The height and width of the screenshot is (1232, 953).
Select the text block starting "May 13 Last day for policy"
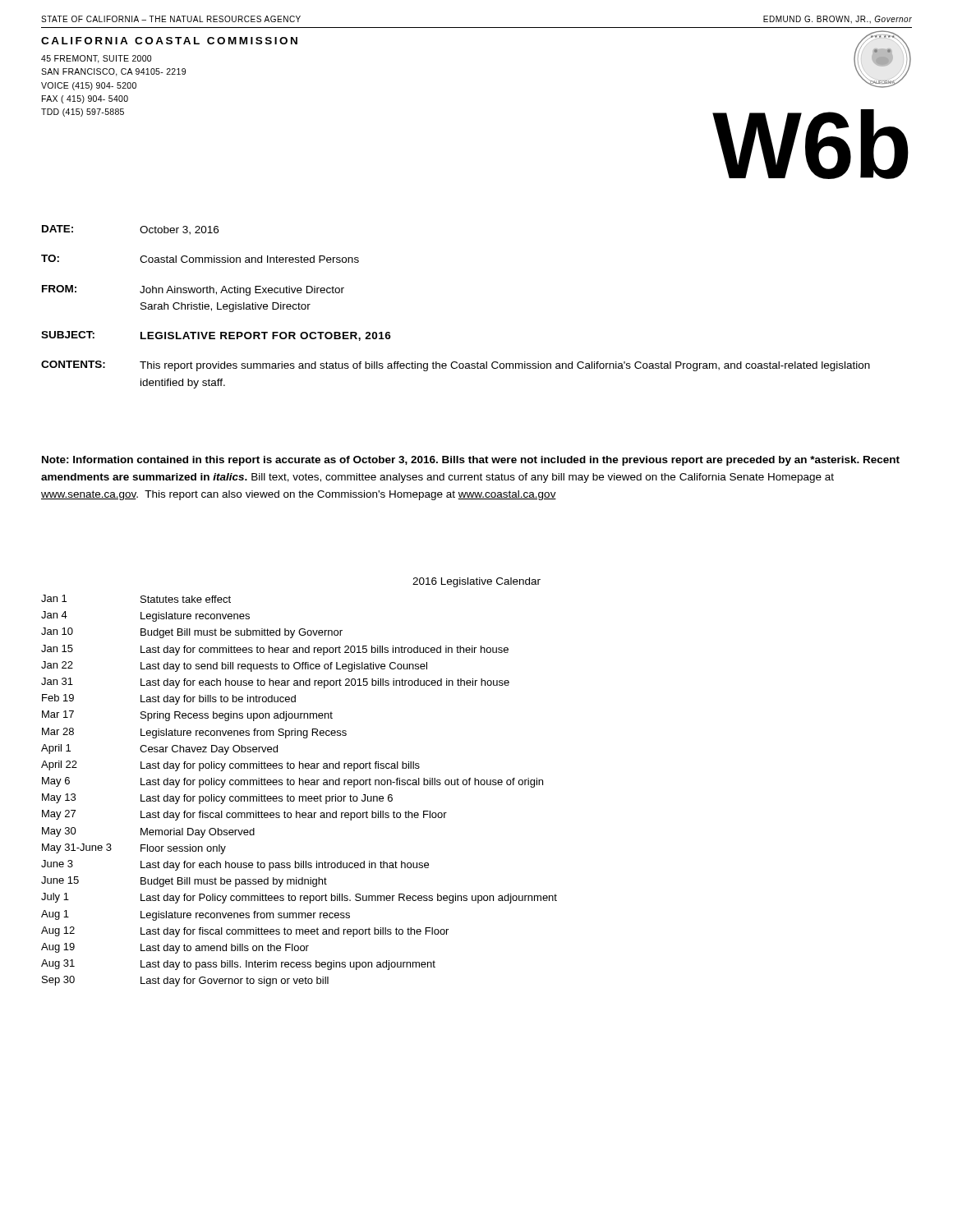pos(217,799)
